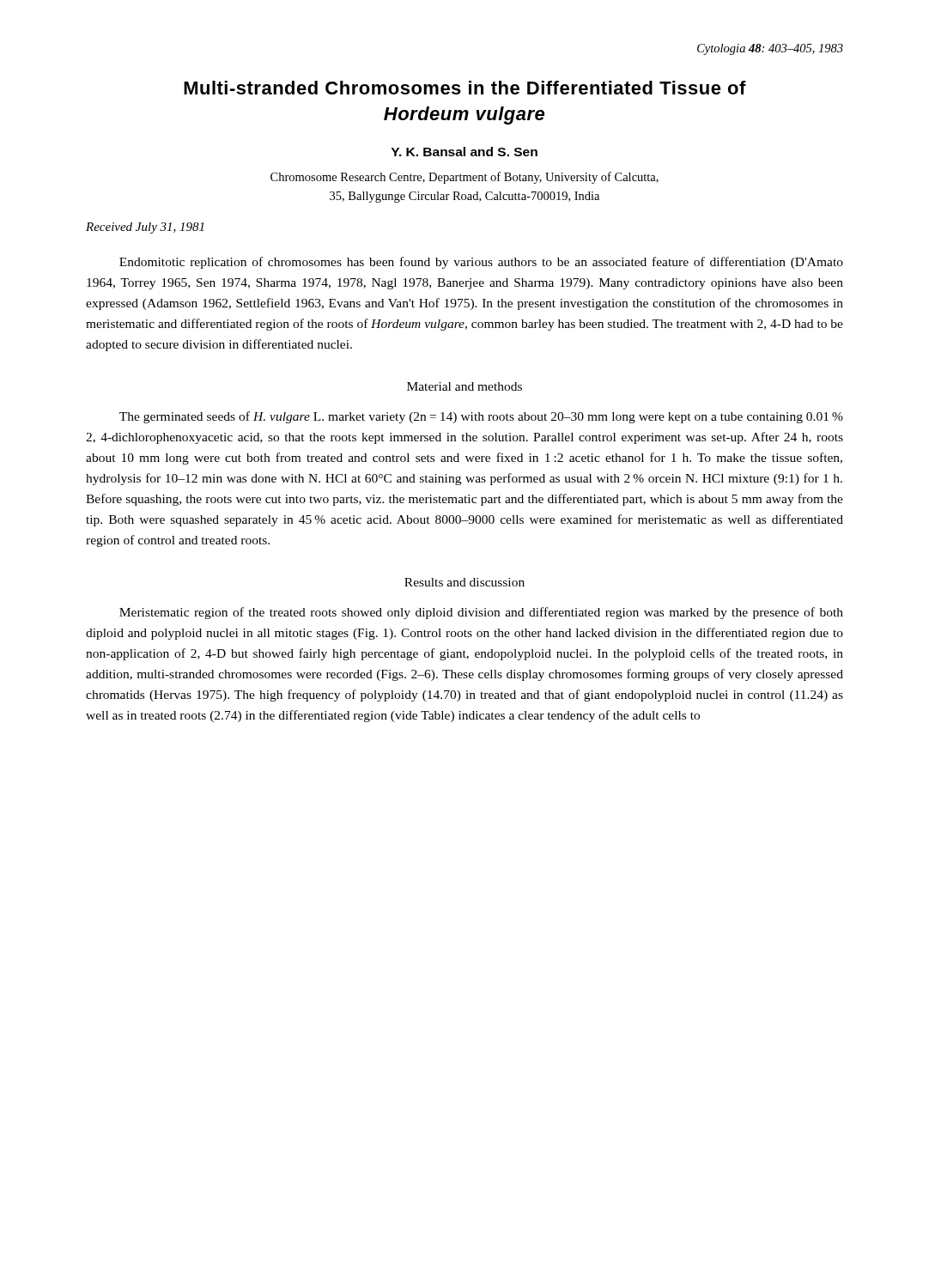Find the text block with the text "Chromosome Research Centre, Department of Botany, University"

pyautogui.click(x=464, y=186)
